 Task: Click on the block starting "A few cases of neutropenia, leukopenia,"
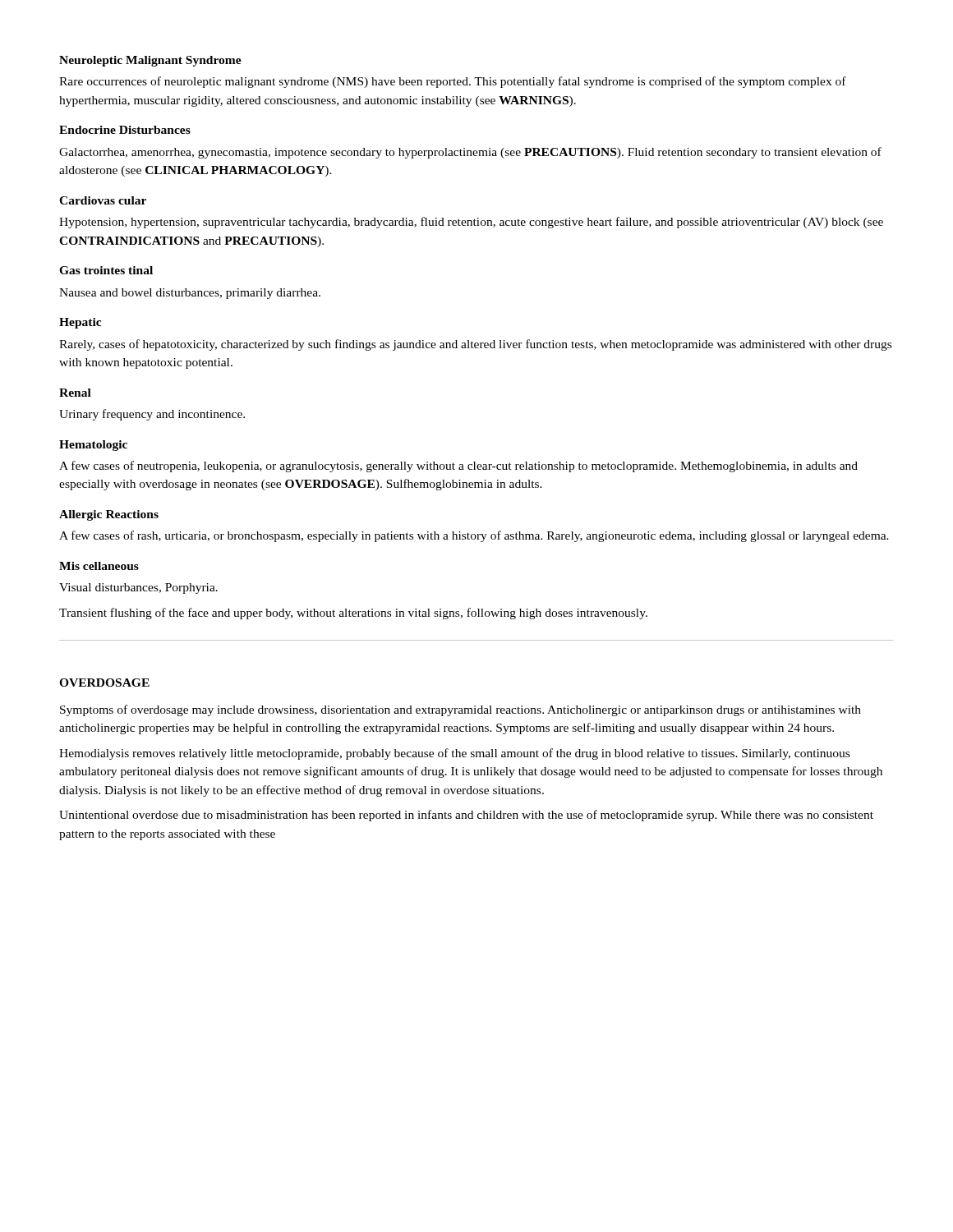(458, 475)
